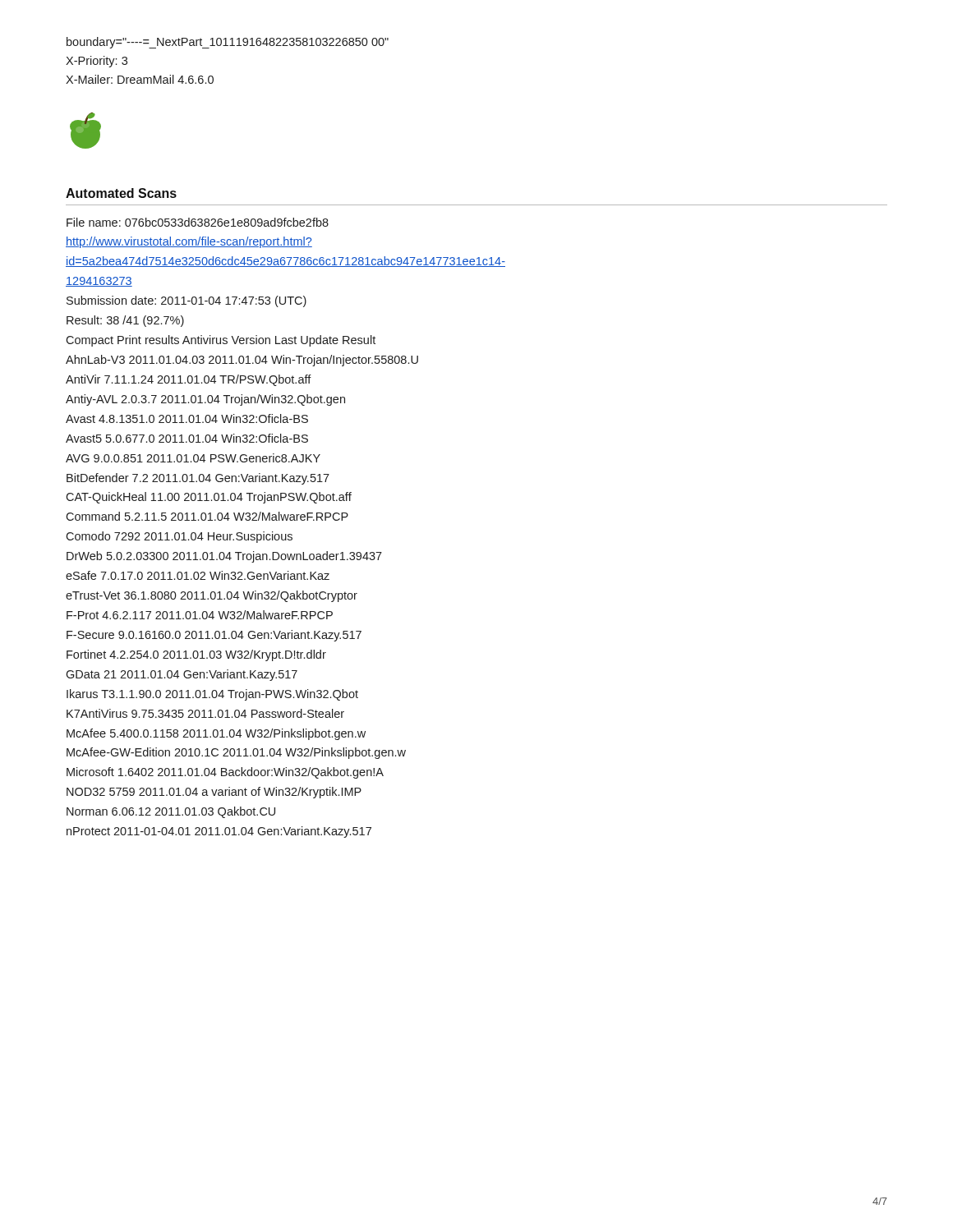Locate the text block starting "File name: 076bc0533d63826e1e809ad9fcbe2fb8 http://www.virustotal.com/file-scan/report.html? id=5a2bea474d7514e3250d6cdc45e29a67786c6c171281cabc947e147731ee1c14- 1294163273 Submission"
The height and width of the screenshot is (1232, 953).
coord(286,527)
